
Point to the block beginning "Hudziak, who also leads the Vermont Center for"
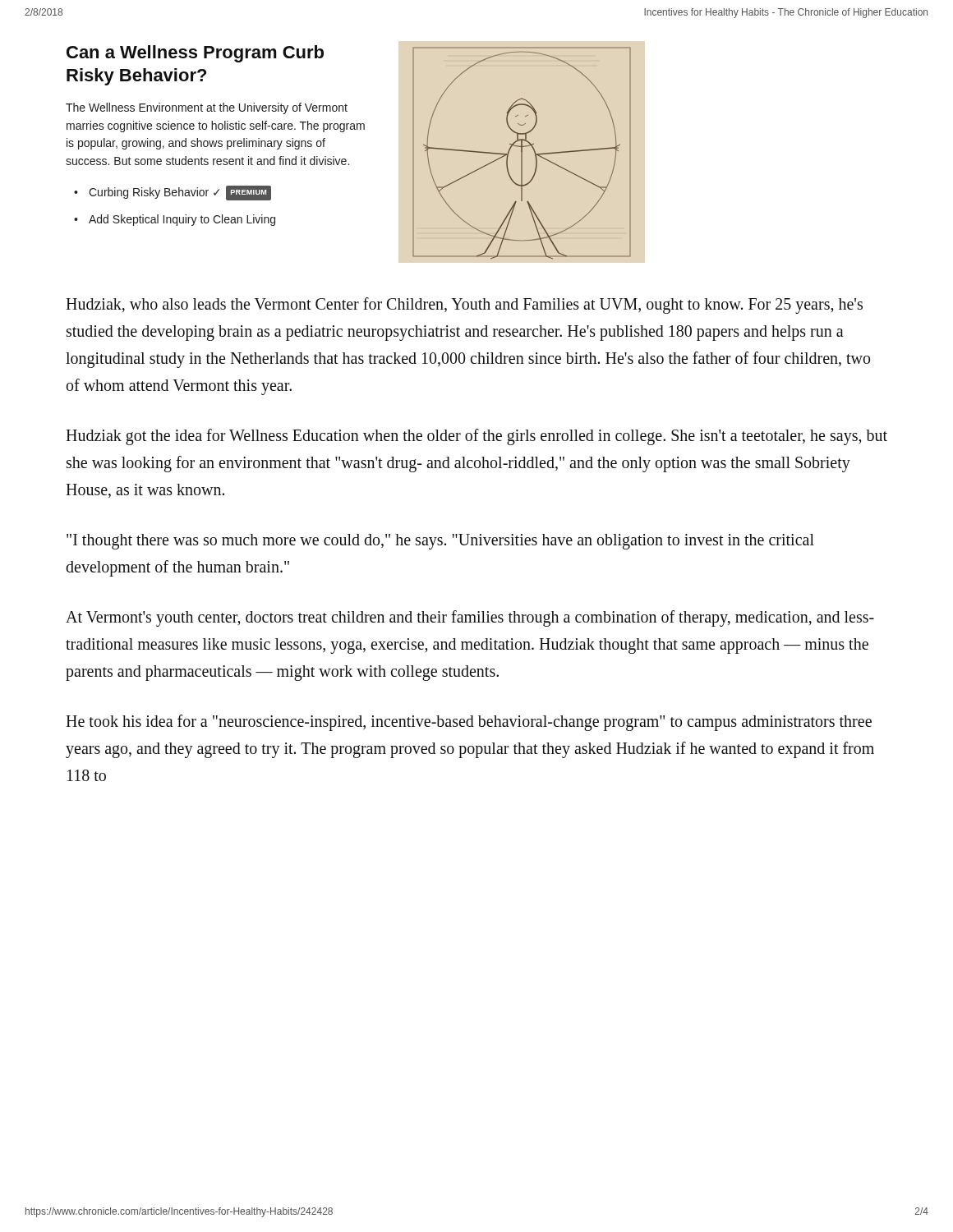[468, 345]
